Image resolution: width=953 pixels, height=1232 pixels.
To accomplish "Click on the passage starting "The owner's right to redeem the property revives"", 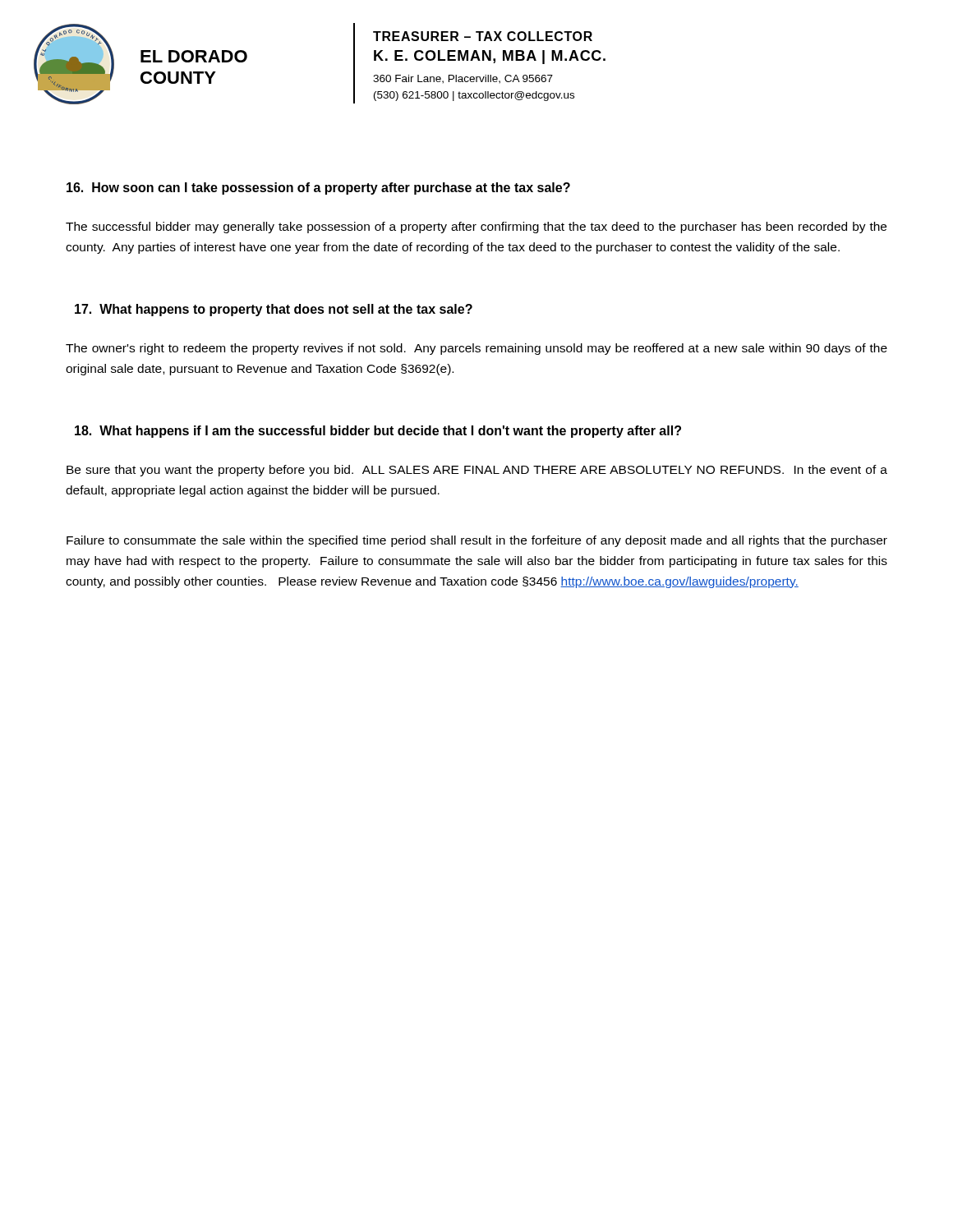I will (x=476, y=358).
